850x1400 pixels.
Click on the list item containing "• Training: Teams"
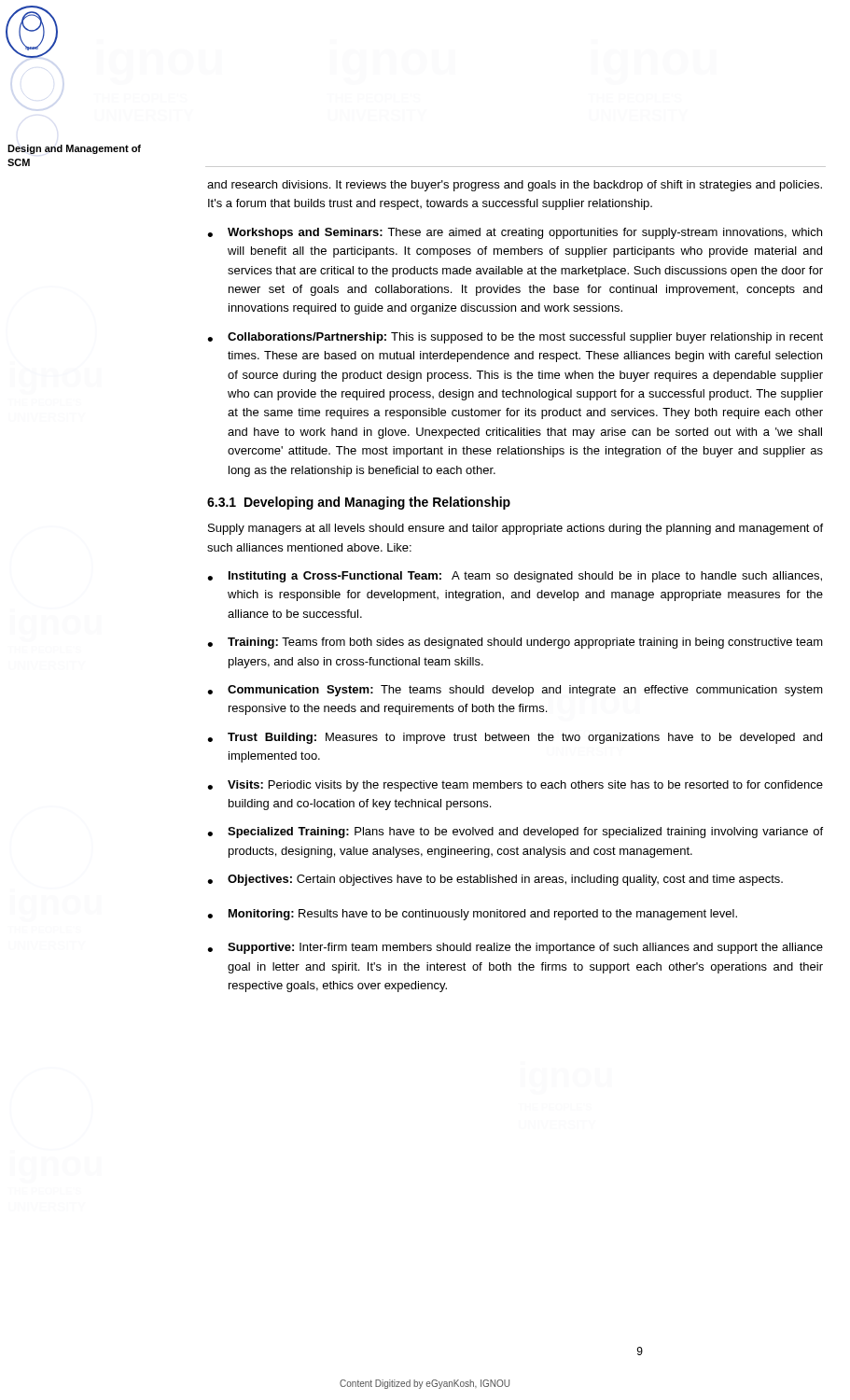(515, 652)
